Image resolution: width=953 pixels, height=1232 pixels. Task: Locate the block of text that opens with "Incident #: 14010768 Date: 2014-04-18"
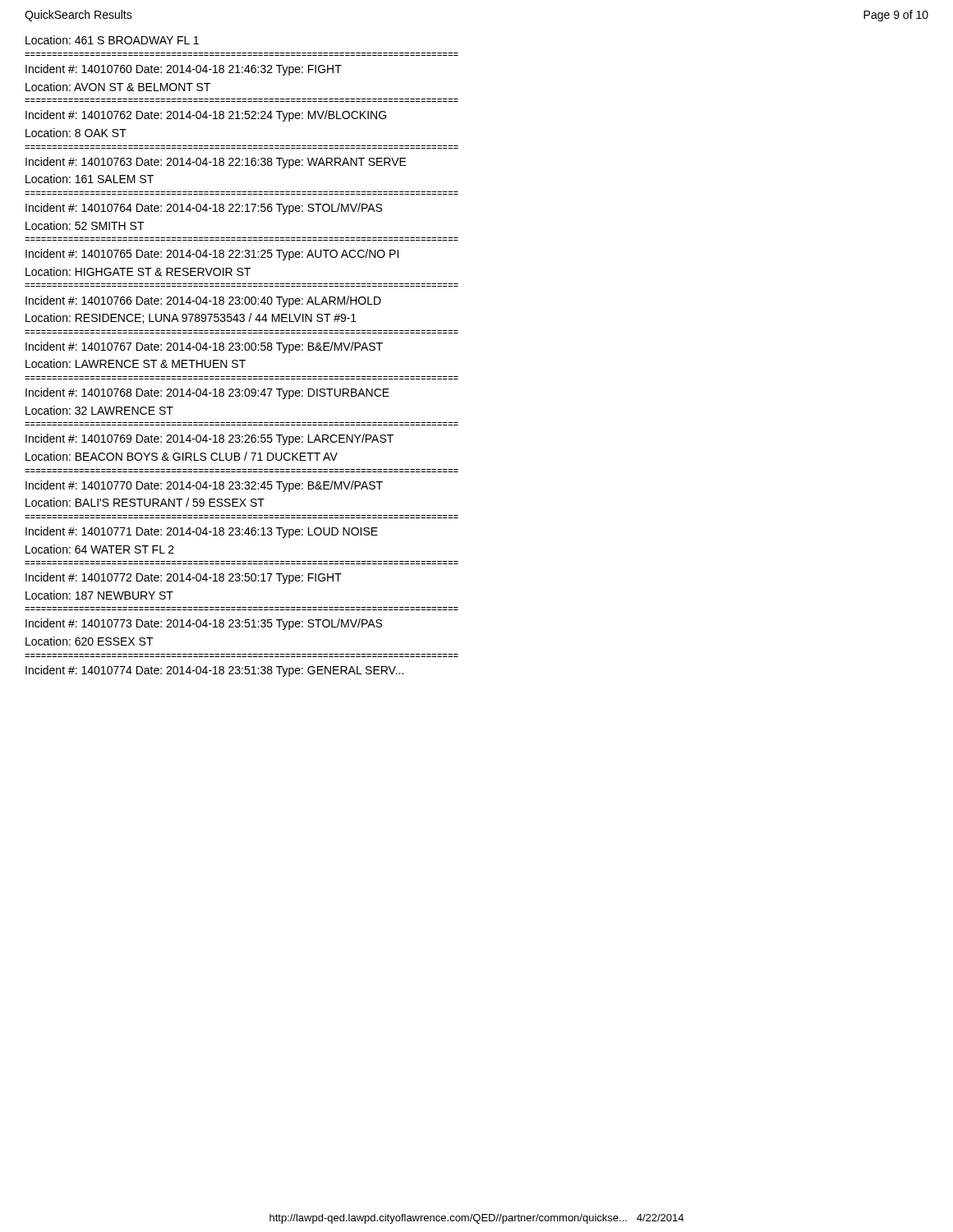207,393
